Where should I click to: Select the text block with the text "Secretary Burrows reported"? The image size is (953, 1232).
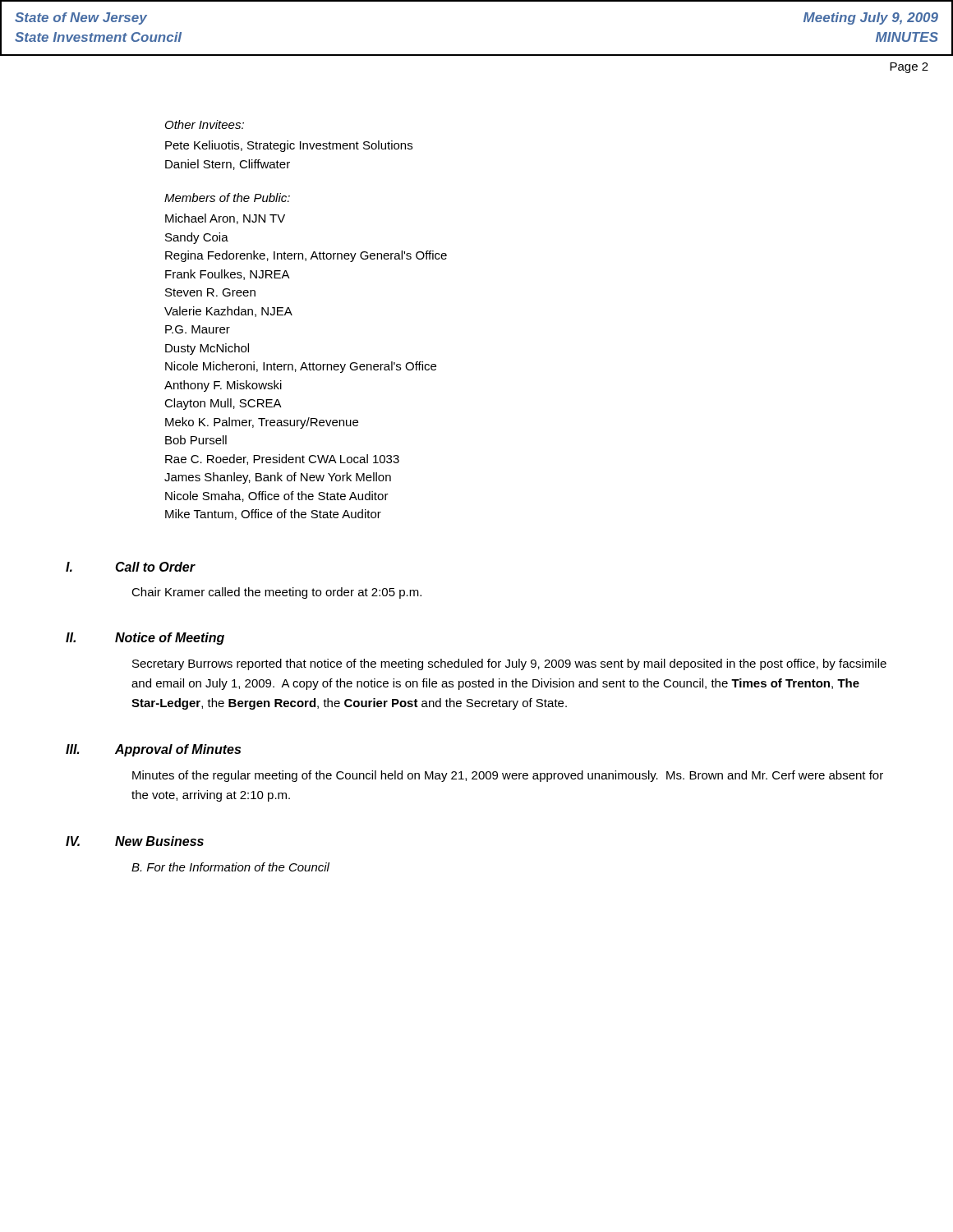pos(509,683)
